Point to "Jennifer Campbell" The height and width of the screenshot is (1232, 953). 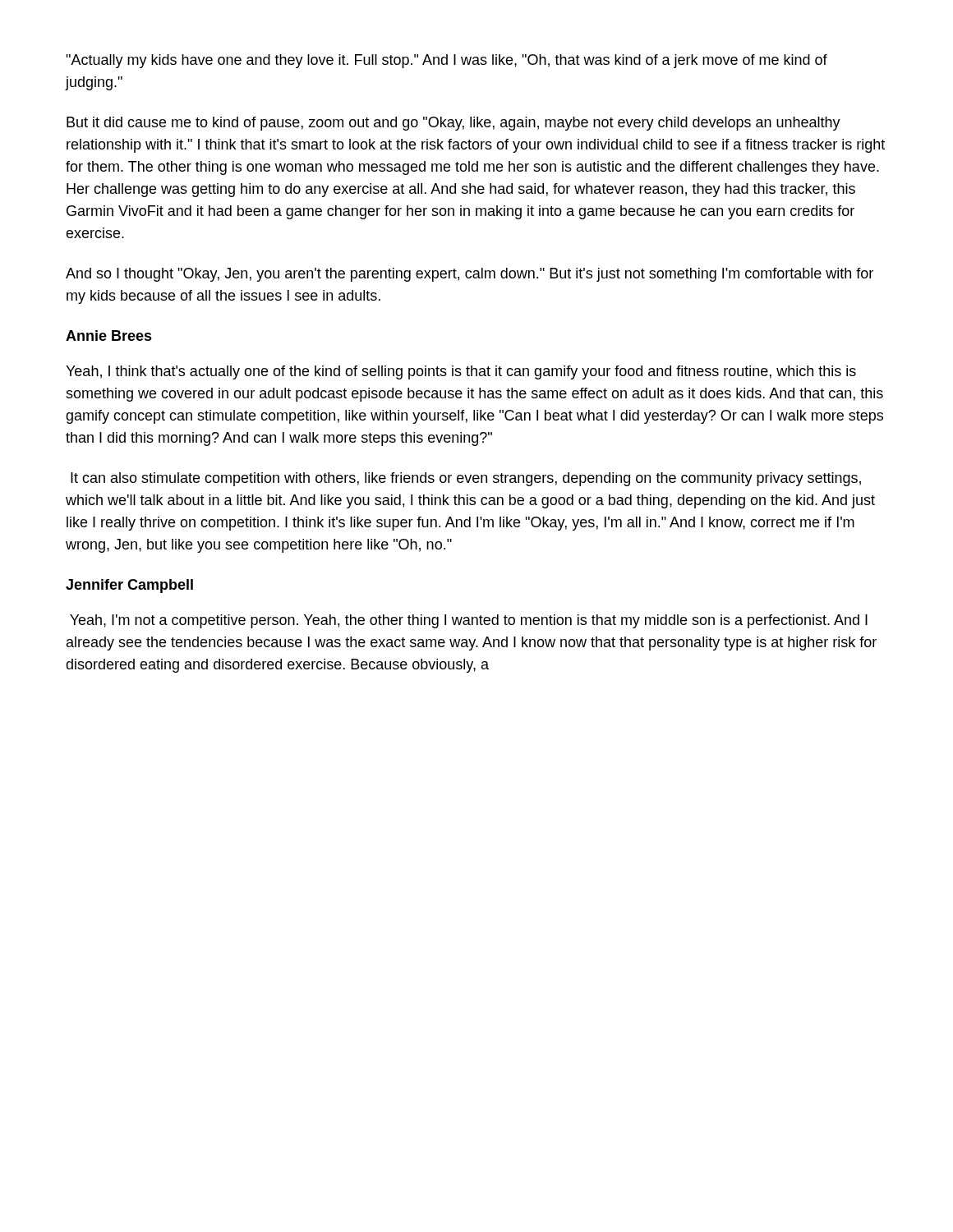pos(130,585)
